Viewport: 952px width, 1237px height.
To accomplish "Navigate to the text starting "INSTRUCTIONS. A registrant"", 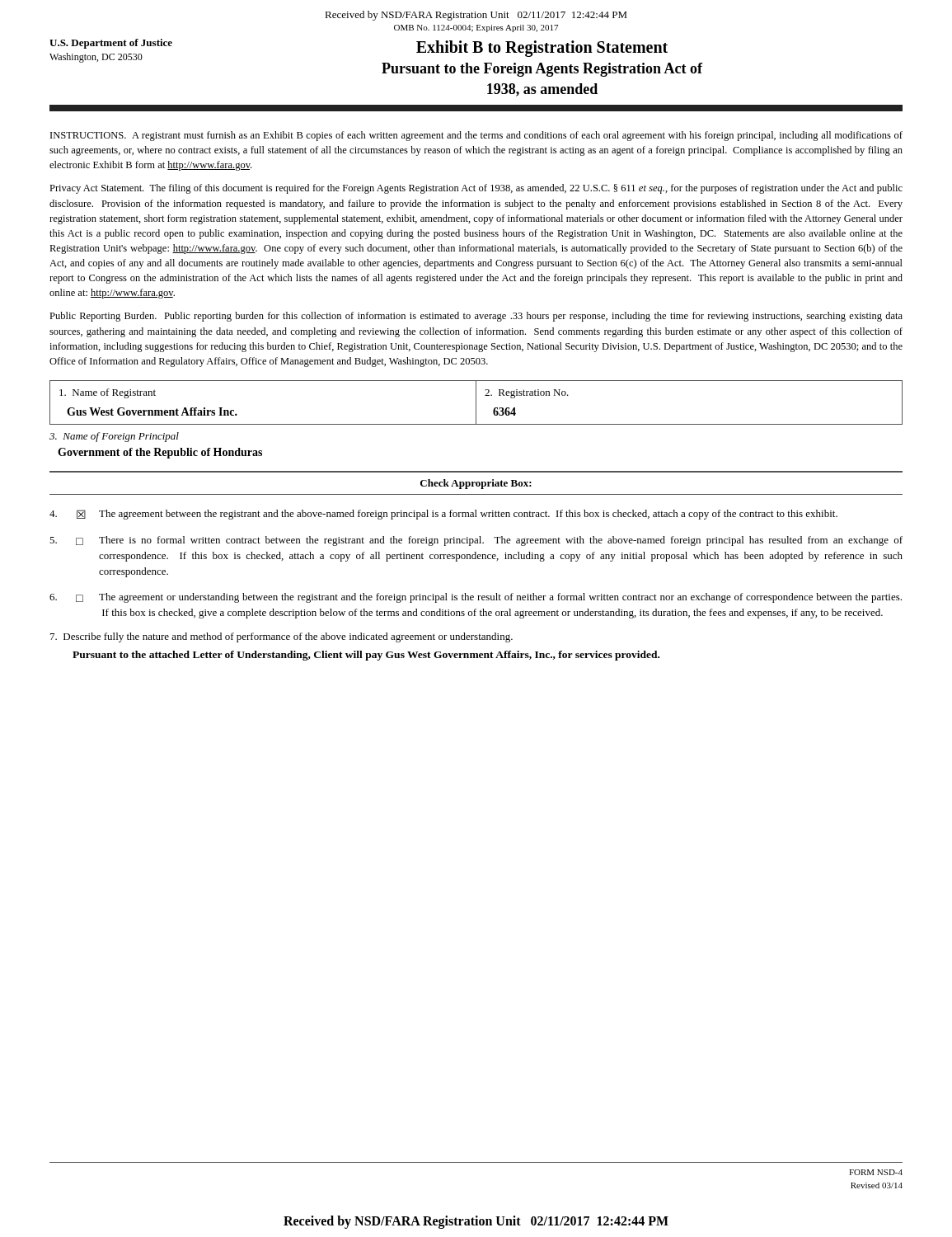I will (476, 150).
